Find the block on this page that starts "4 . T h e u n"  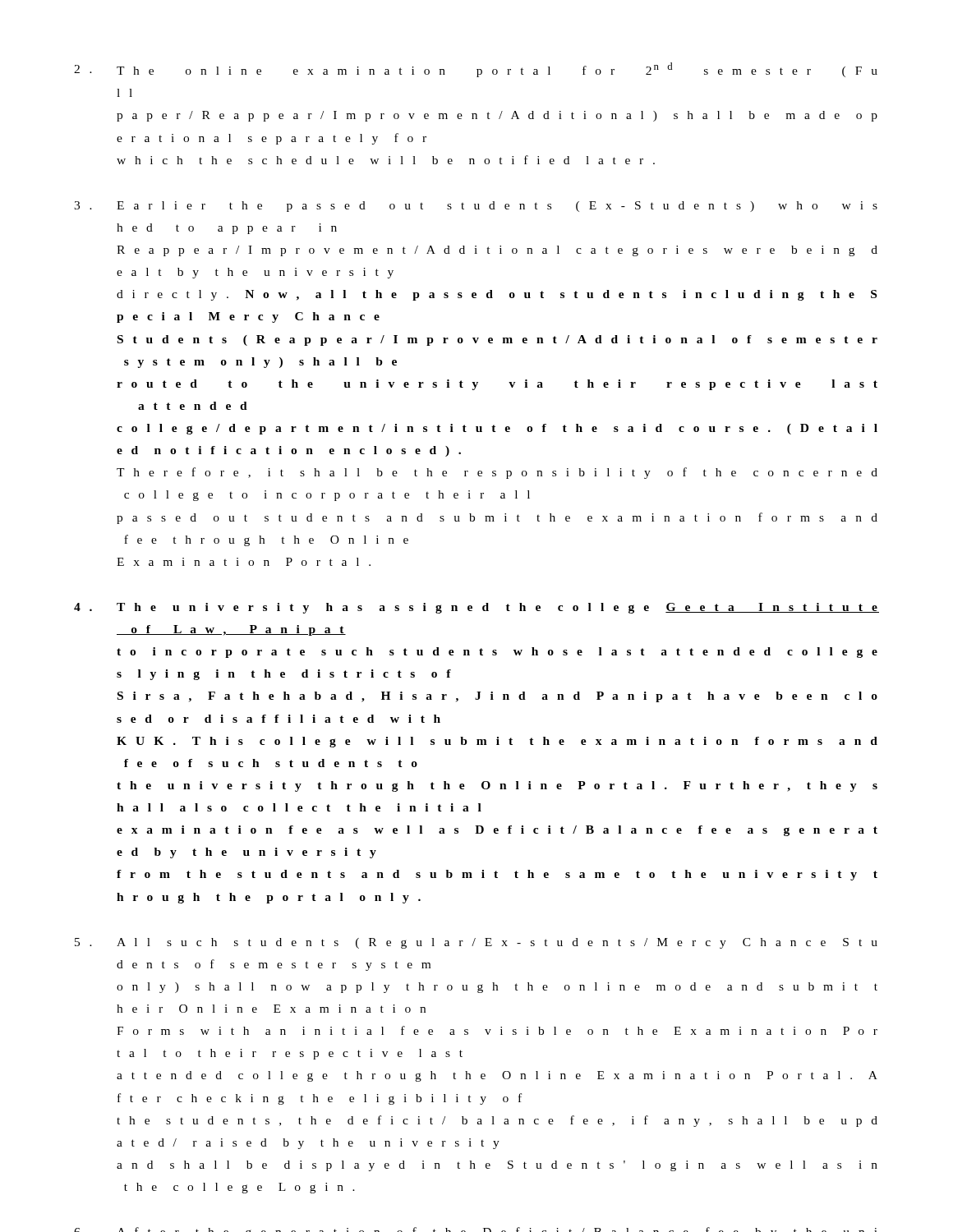(476, 751)
